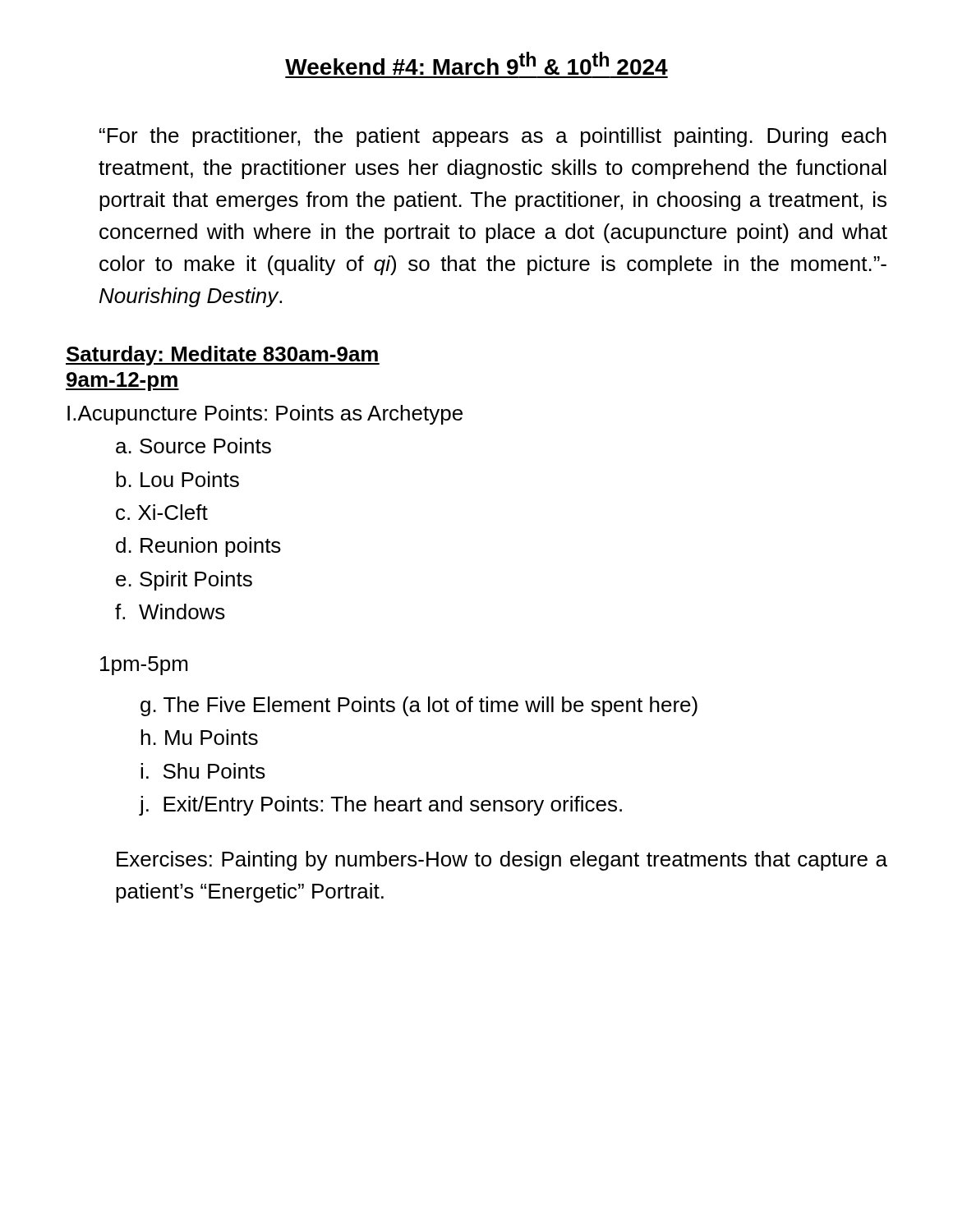
Task: Locate the passage starting "c. Xi-Cleft"
Action: pos(161,512)
